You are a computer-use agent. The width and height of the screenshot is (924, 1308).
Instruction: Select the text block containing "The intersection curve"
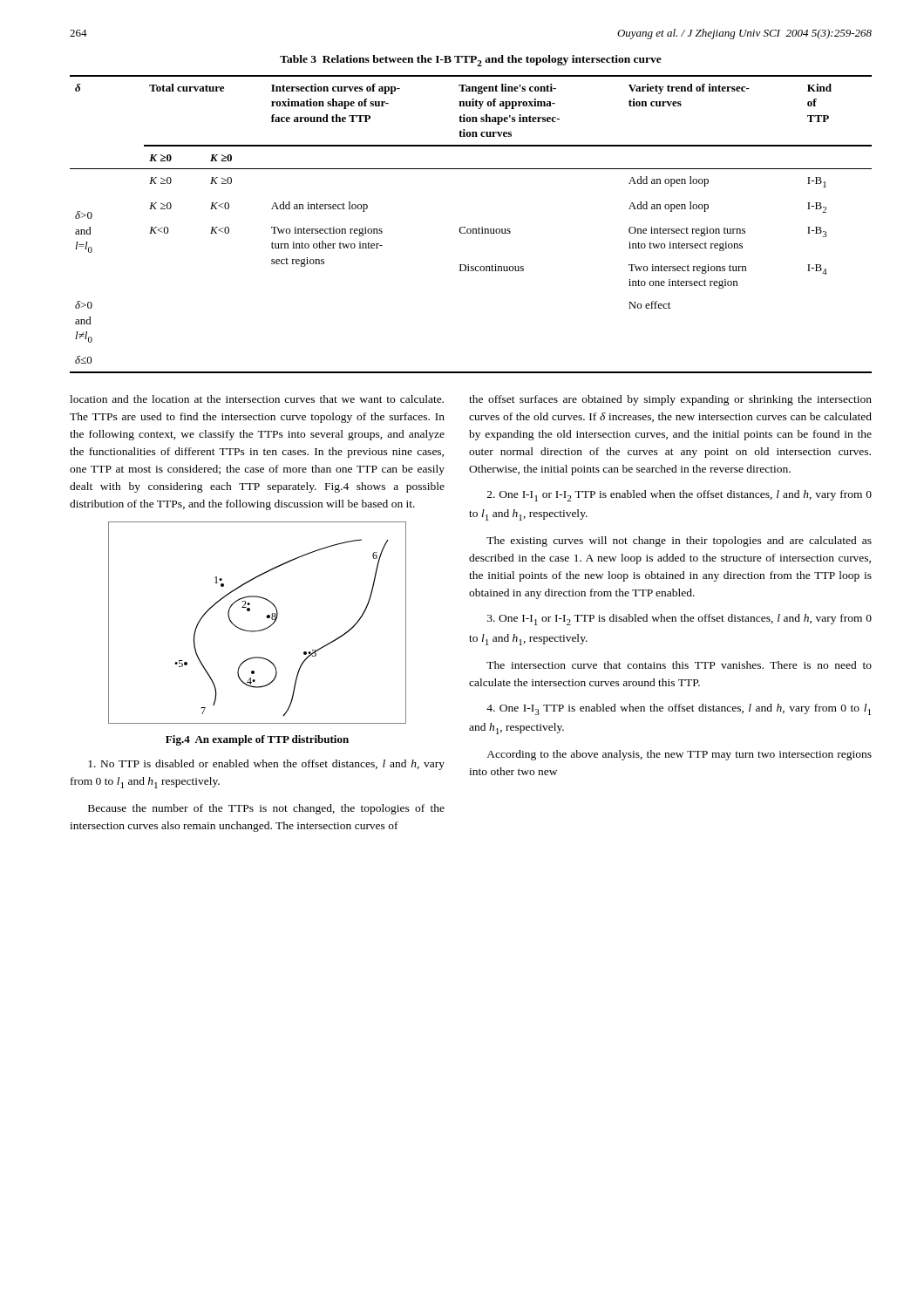coord(670,674)
